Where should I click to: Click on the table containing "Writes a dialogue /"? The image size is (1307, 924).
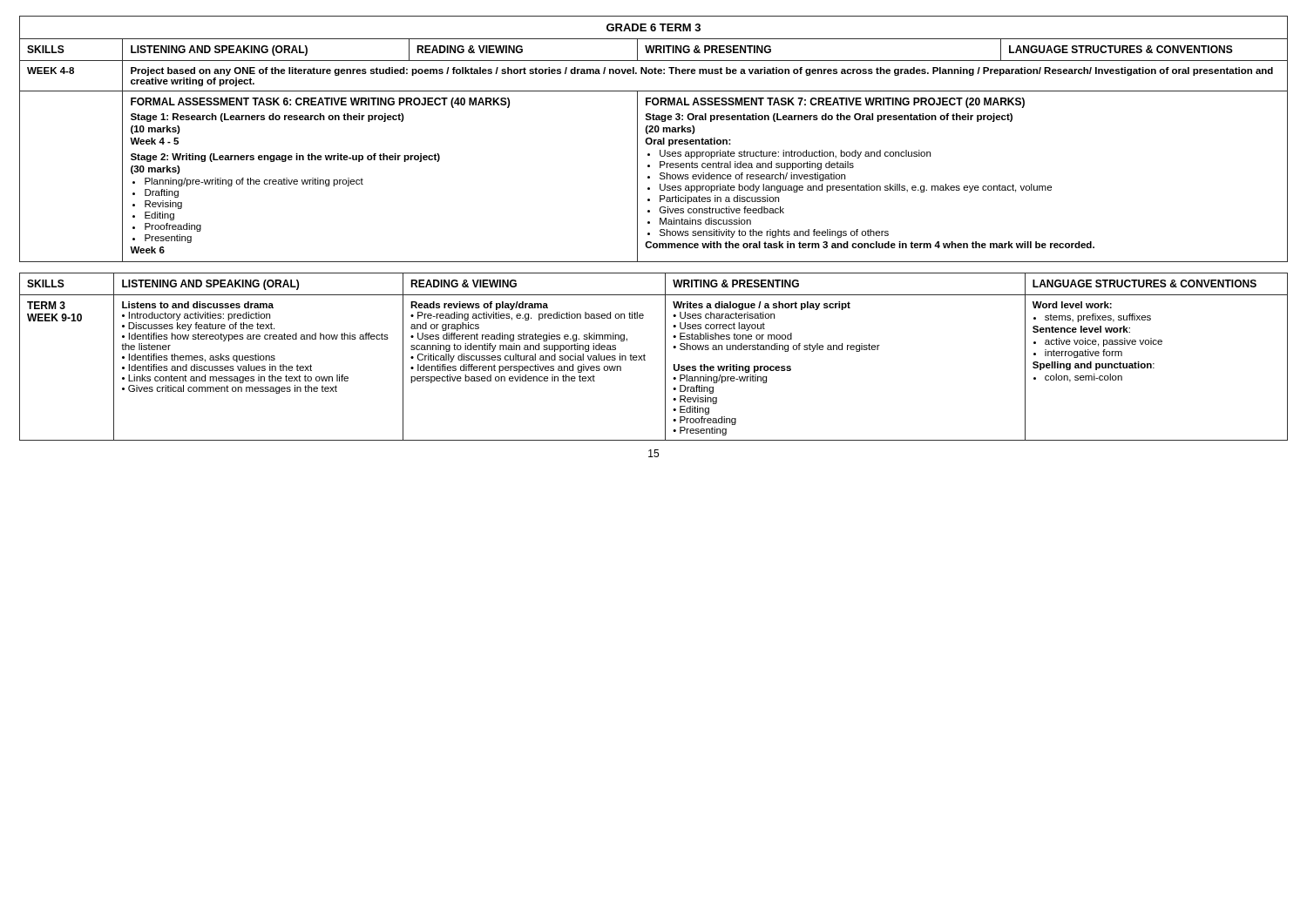[x=654, y=357]
